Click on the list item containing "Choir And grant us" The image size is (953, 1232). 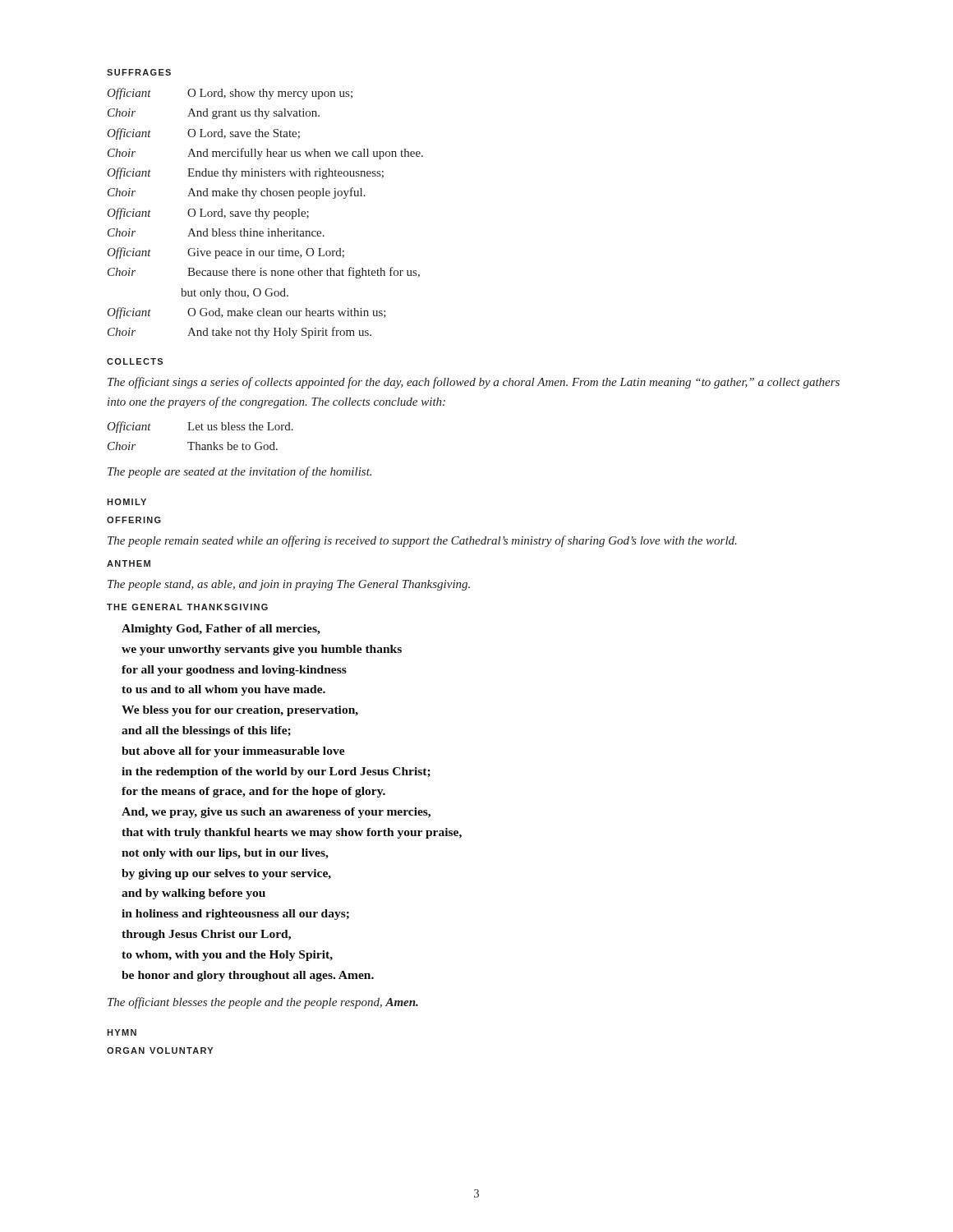[x=214, y=114]
